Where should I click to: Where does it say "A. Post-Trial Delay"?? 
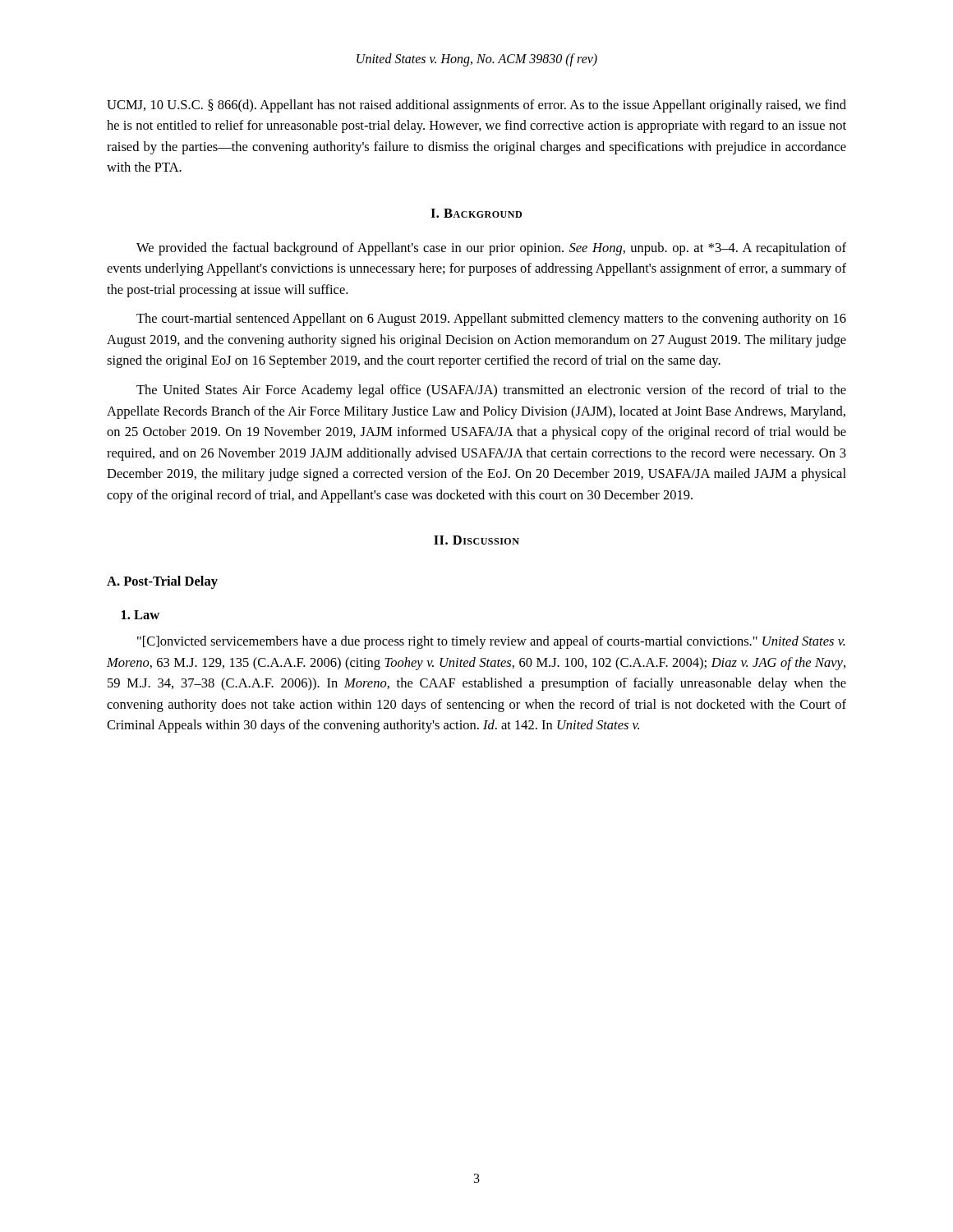162,581
